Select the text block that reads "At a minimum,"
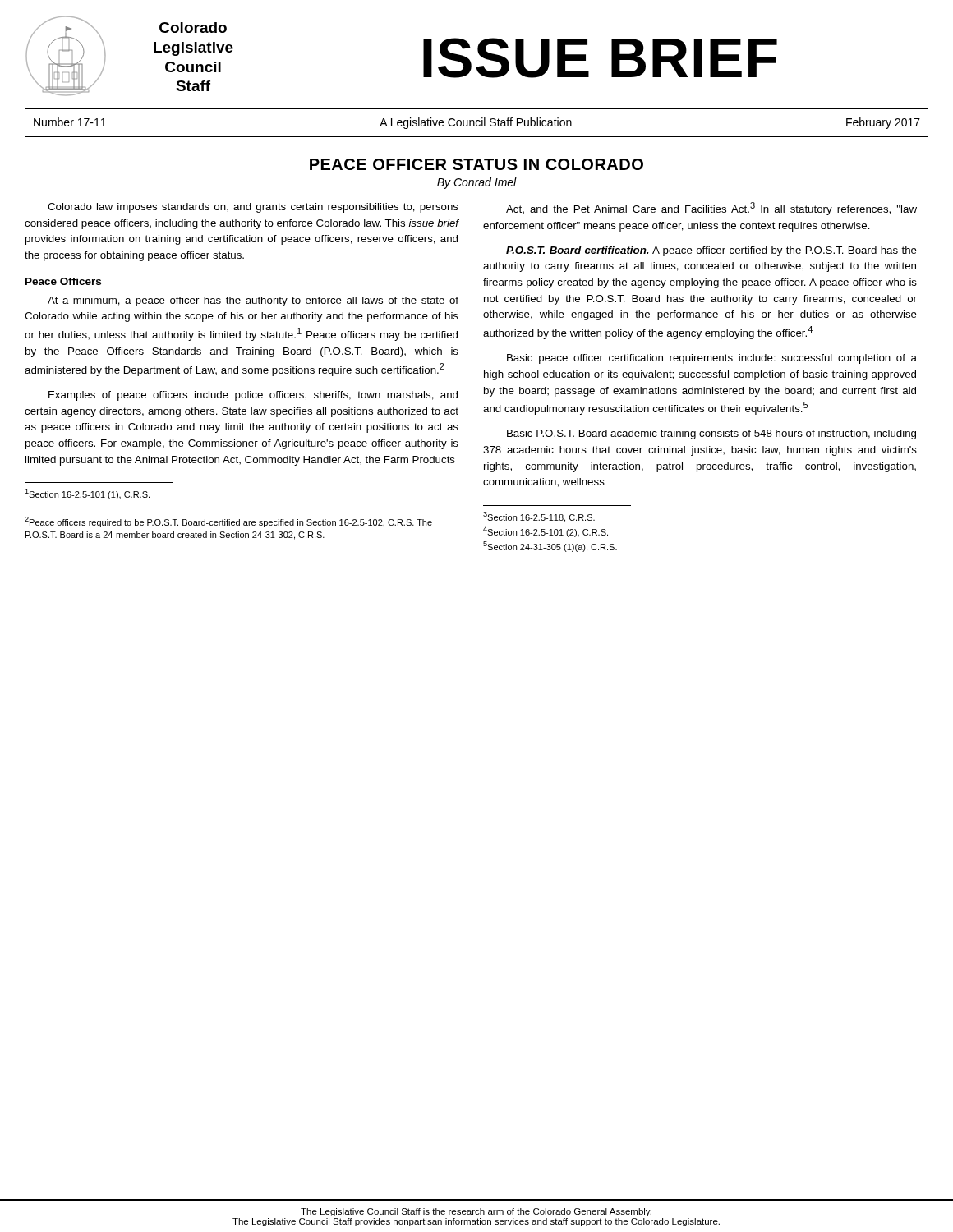Viewport: 953px width, 1232px height. tap(242, 335)
